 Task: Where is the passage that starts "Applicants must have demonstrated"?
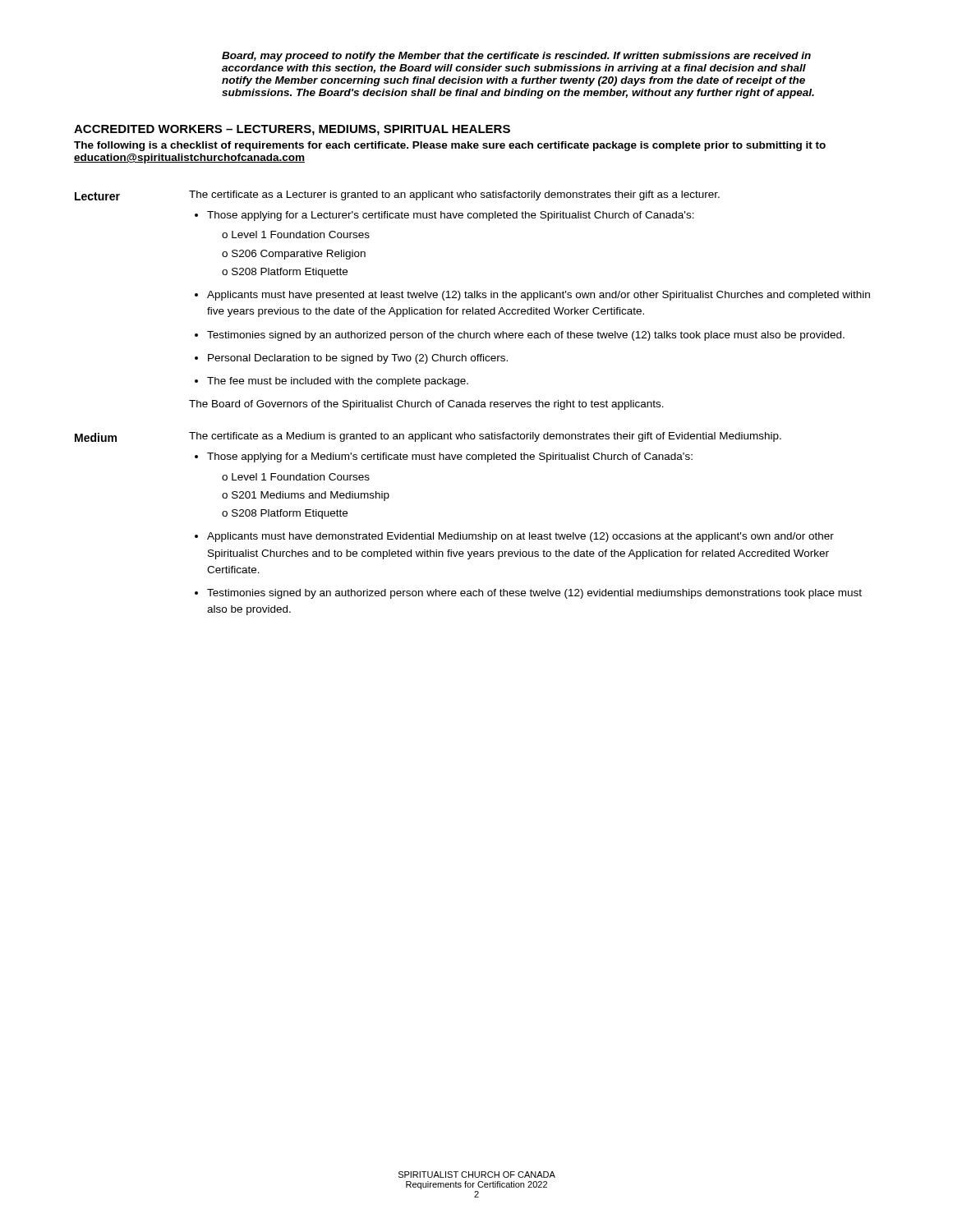pyautogui.click(x=520, y=553)
